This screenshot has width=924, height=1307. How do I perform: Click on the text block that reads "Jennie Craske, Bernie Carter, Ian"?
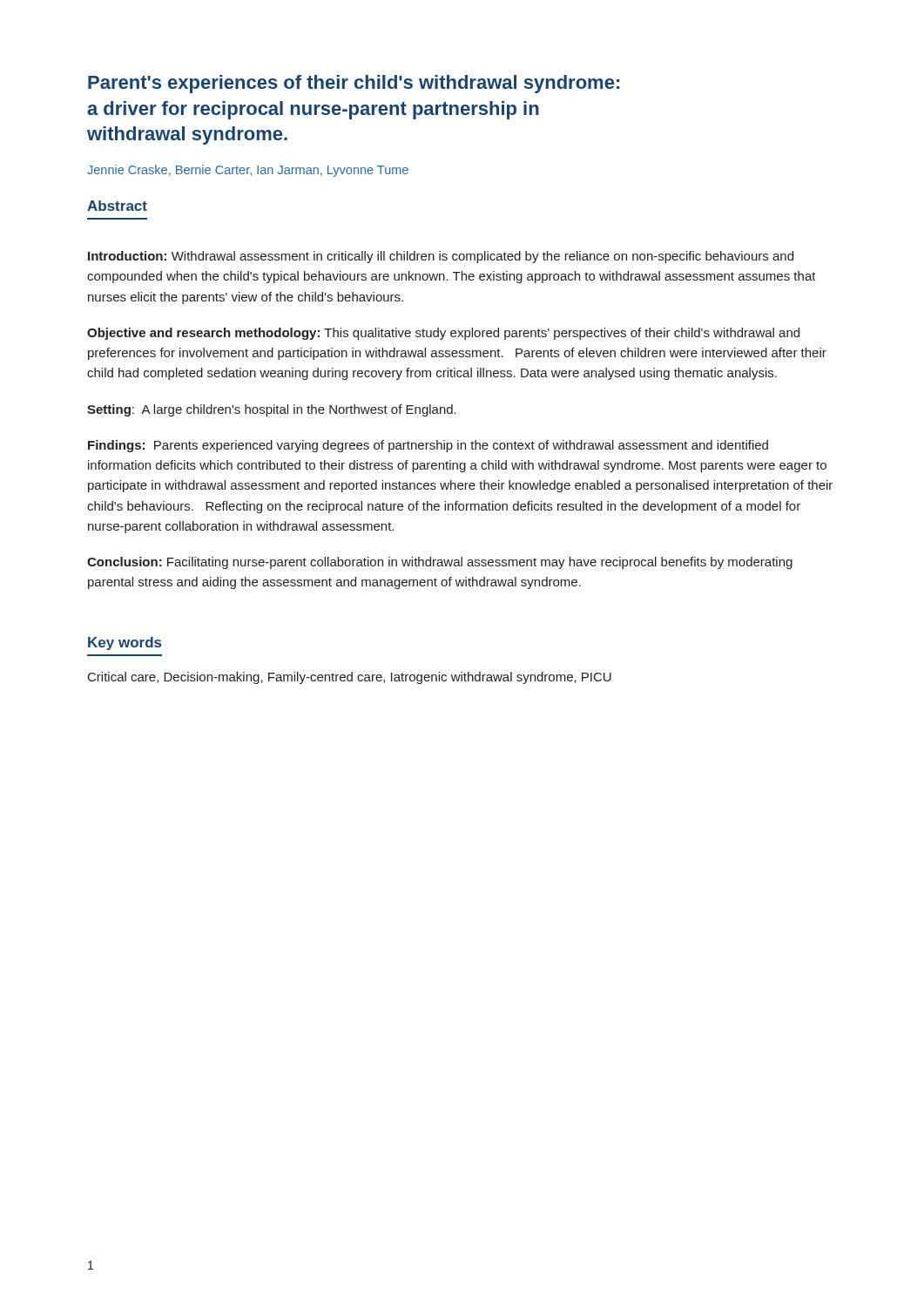coord(248,170)
